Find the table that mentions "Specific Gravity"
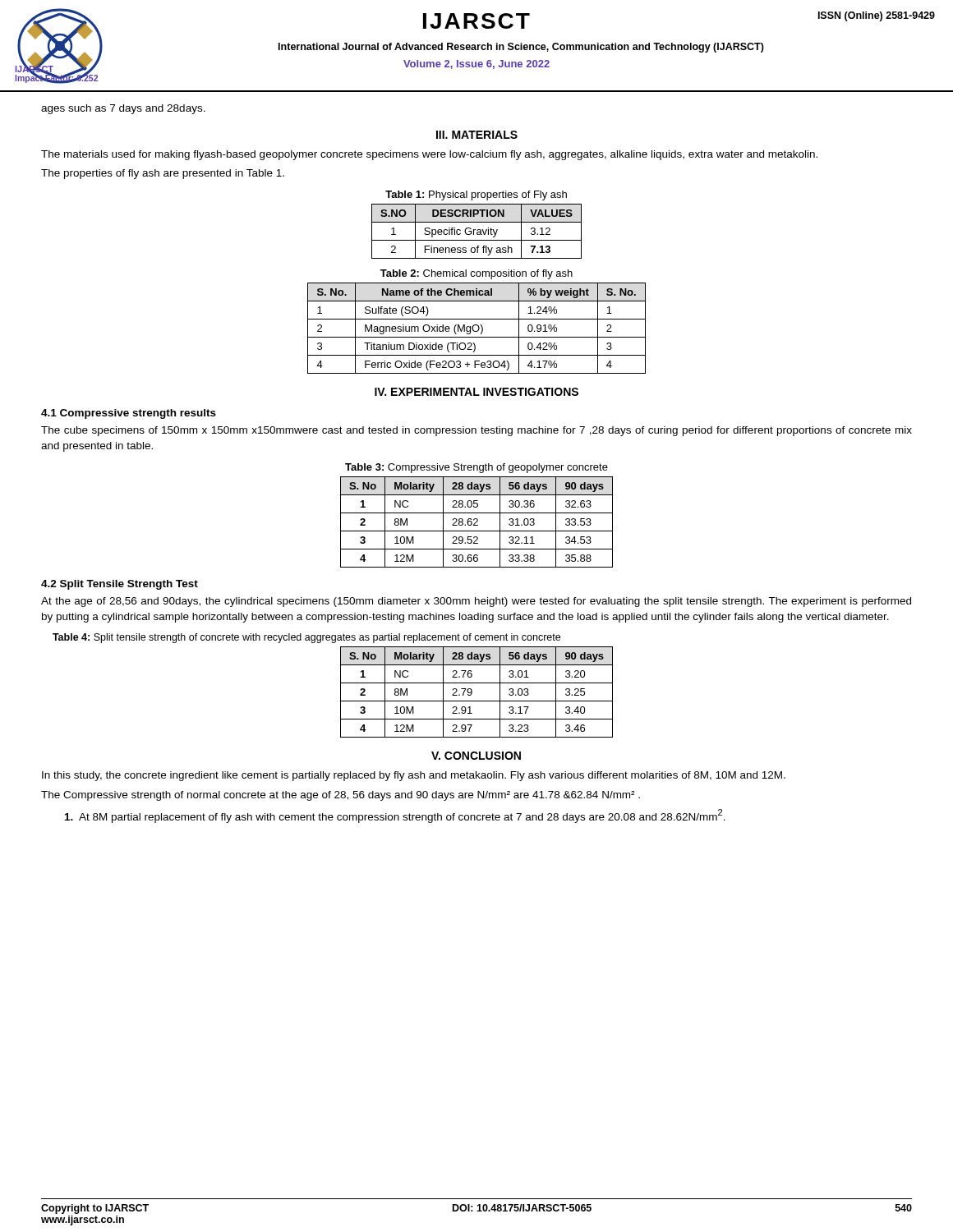The image size is (953, 1232). 476,231
